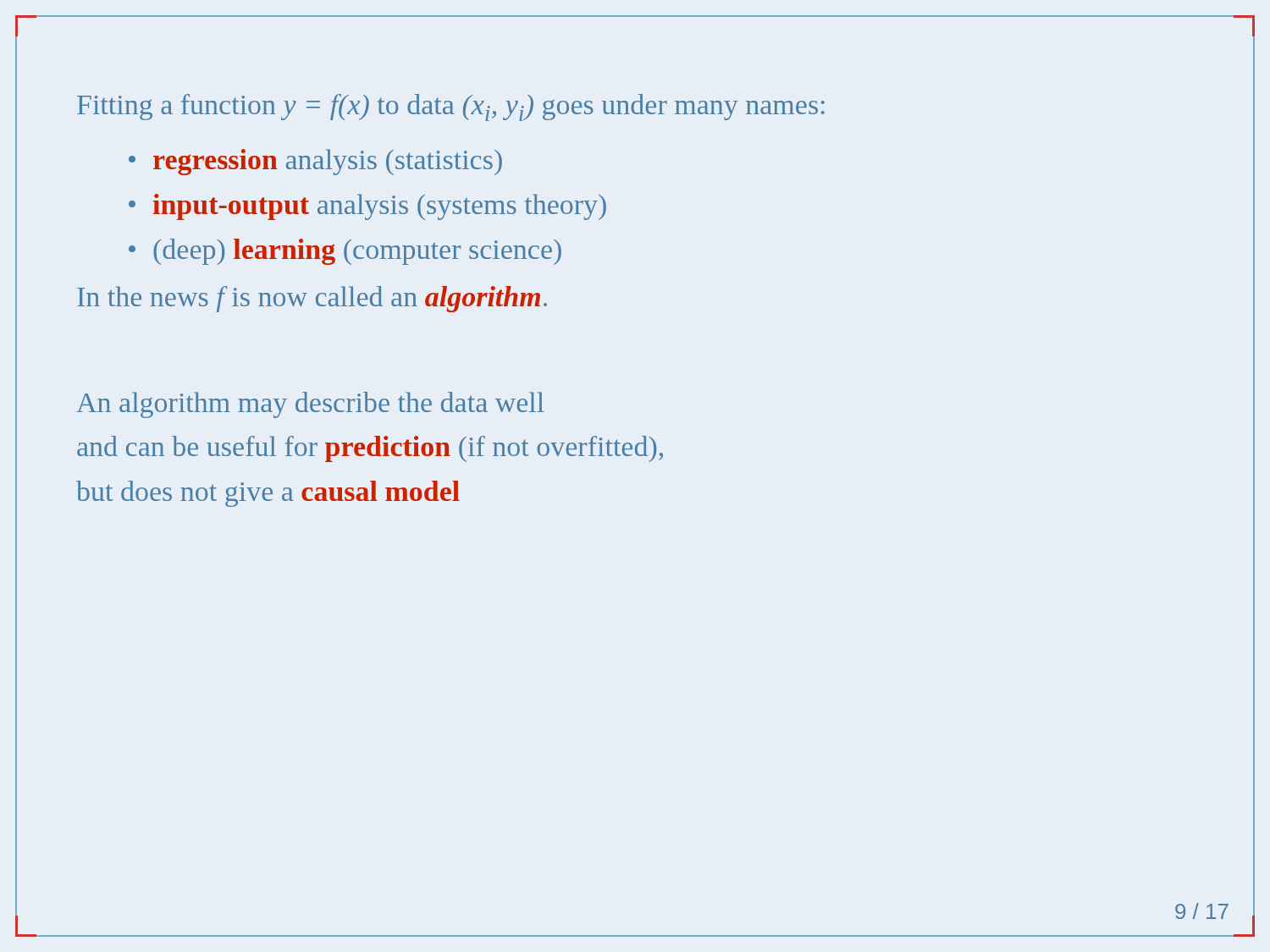Navigate to the text block starting "(deep) learning (computer science)"

(345, 252)
